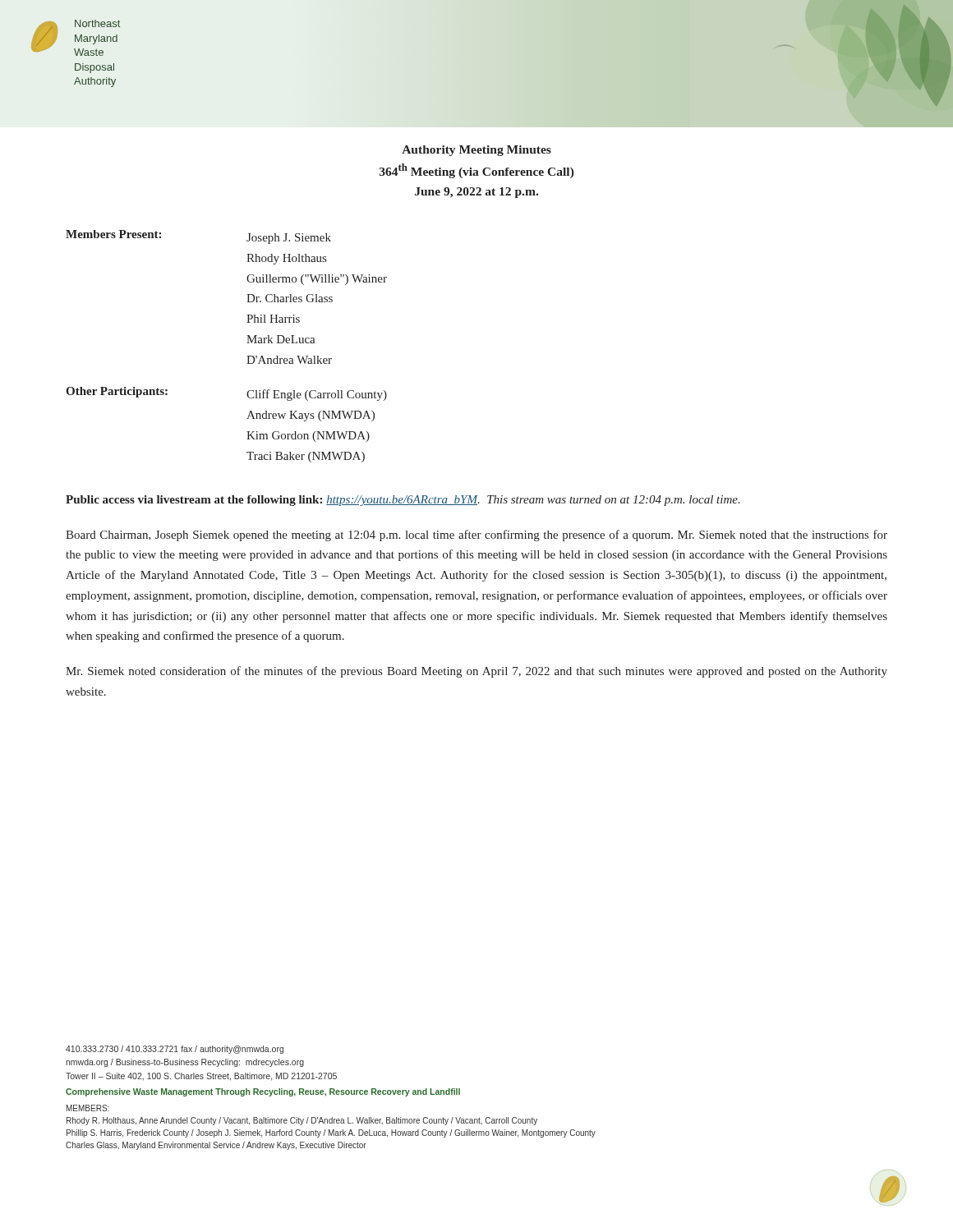Where is the passage that starts "Mr. Siemek noted consideration of the"?

pos(476,681)
